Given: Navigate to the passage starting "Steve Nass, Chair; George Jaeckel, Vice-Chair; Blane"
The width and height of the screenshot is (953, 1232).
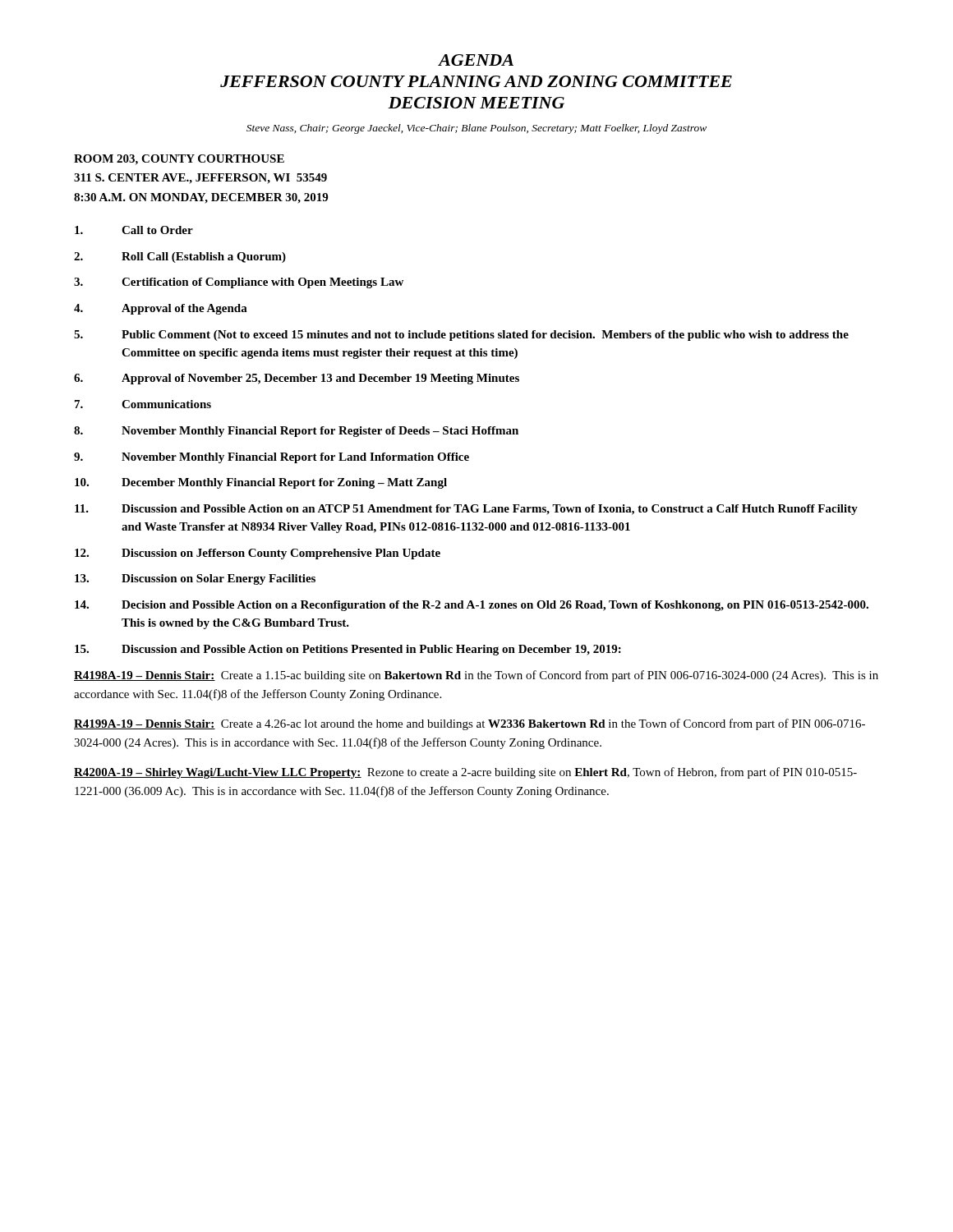Looking at the screenshot, I should pos(476,128).
